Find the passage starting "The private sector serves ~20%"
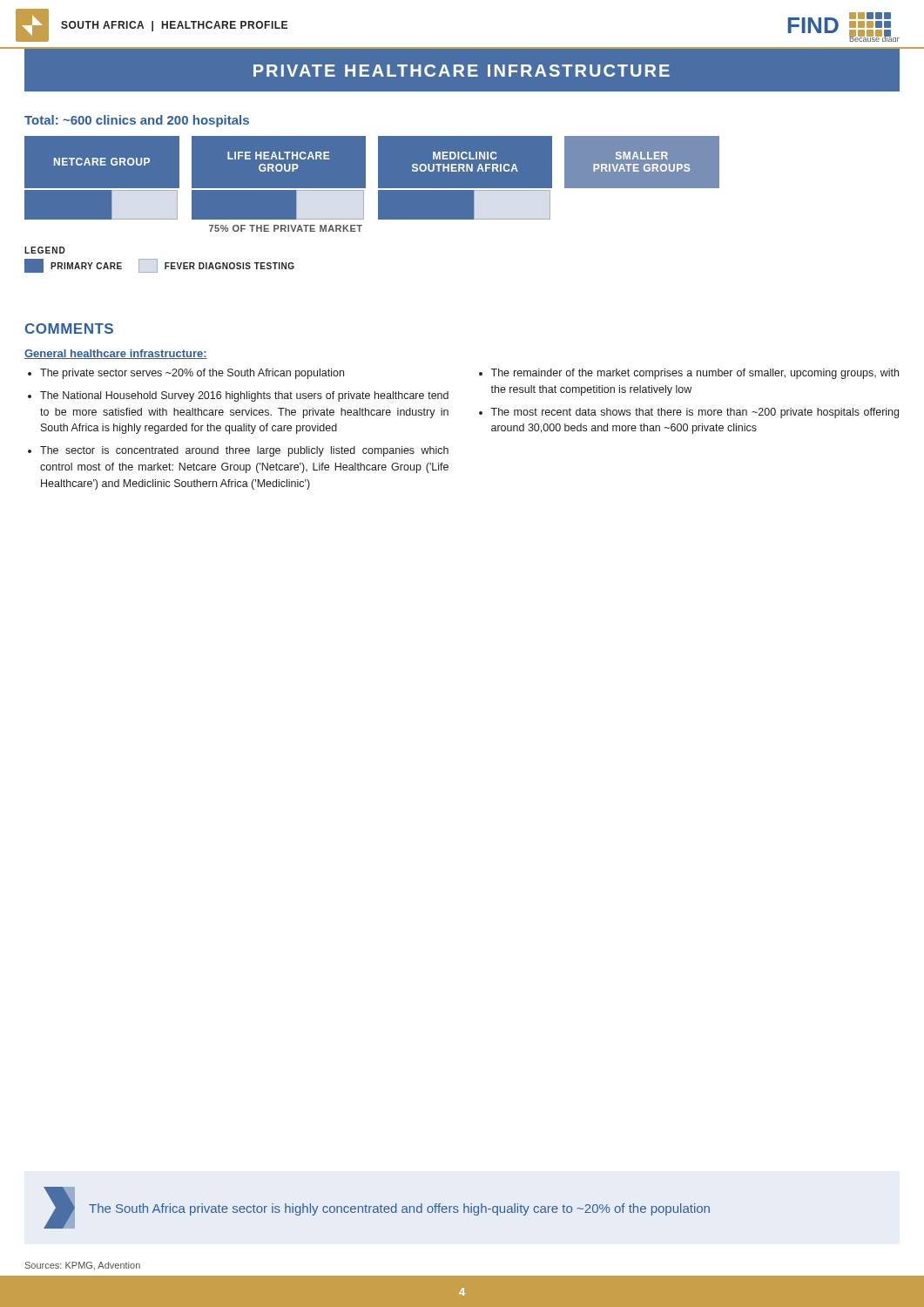The width and height of the screenshot is (924, 1307). pyautogui.click(x=192, y=373)
